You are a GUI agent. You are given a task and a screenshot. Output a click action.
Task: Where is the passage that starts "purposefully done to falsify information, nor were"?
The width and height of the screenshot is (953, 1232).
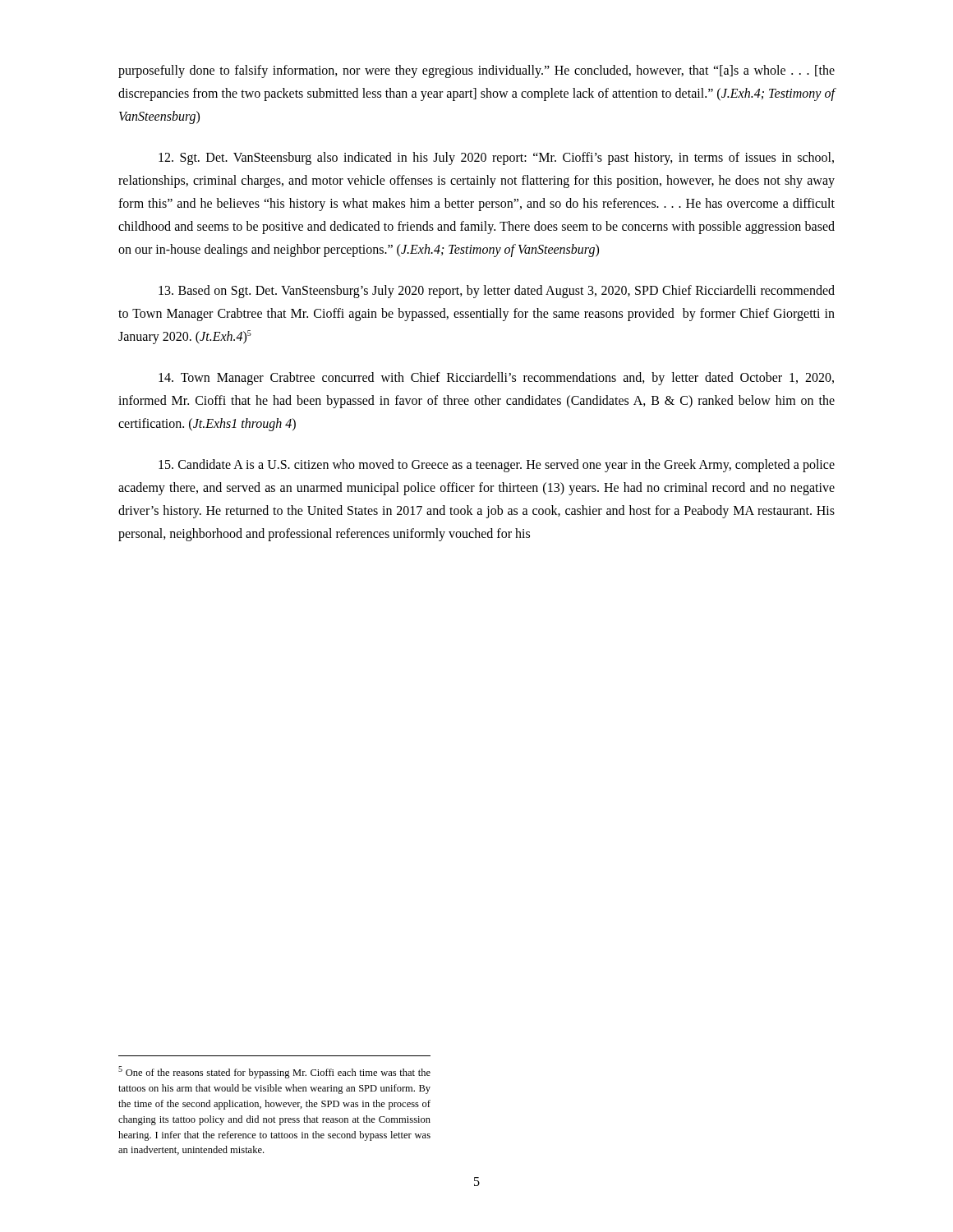(x=476, y=93)
